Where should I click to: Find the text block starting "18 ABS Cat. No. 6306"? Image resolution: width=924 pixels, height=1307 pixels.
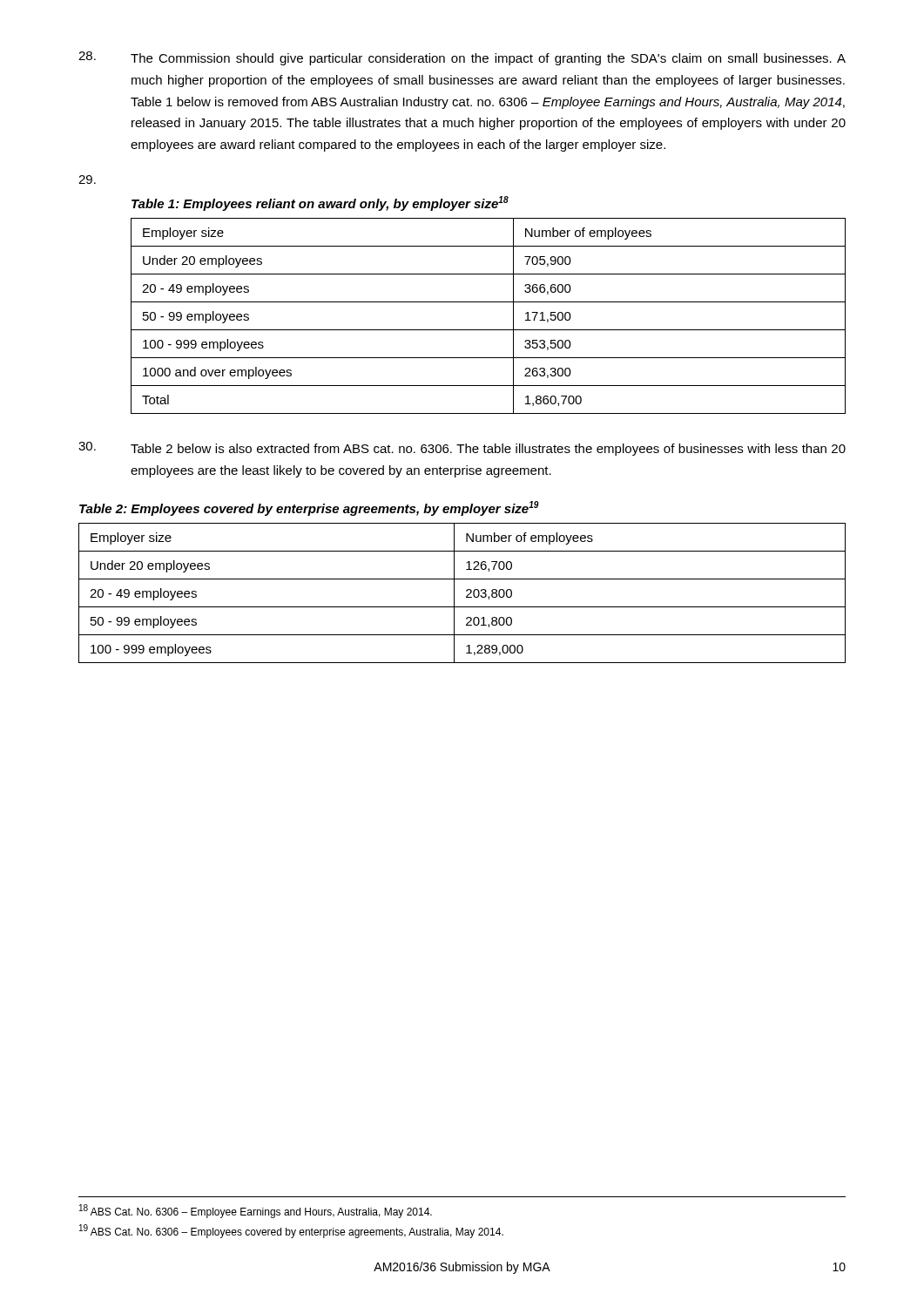pyautogui.click(x=255, y=1211)
